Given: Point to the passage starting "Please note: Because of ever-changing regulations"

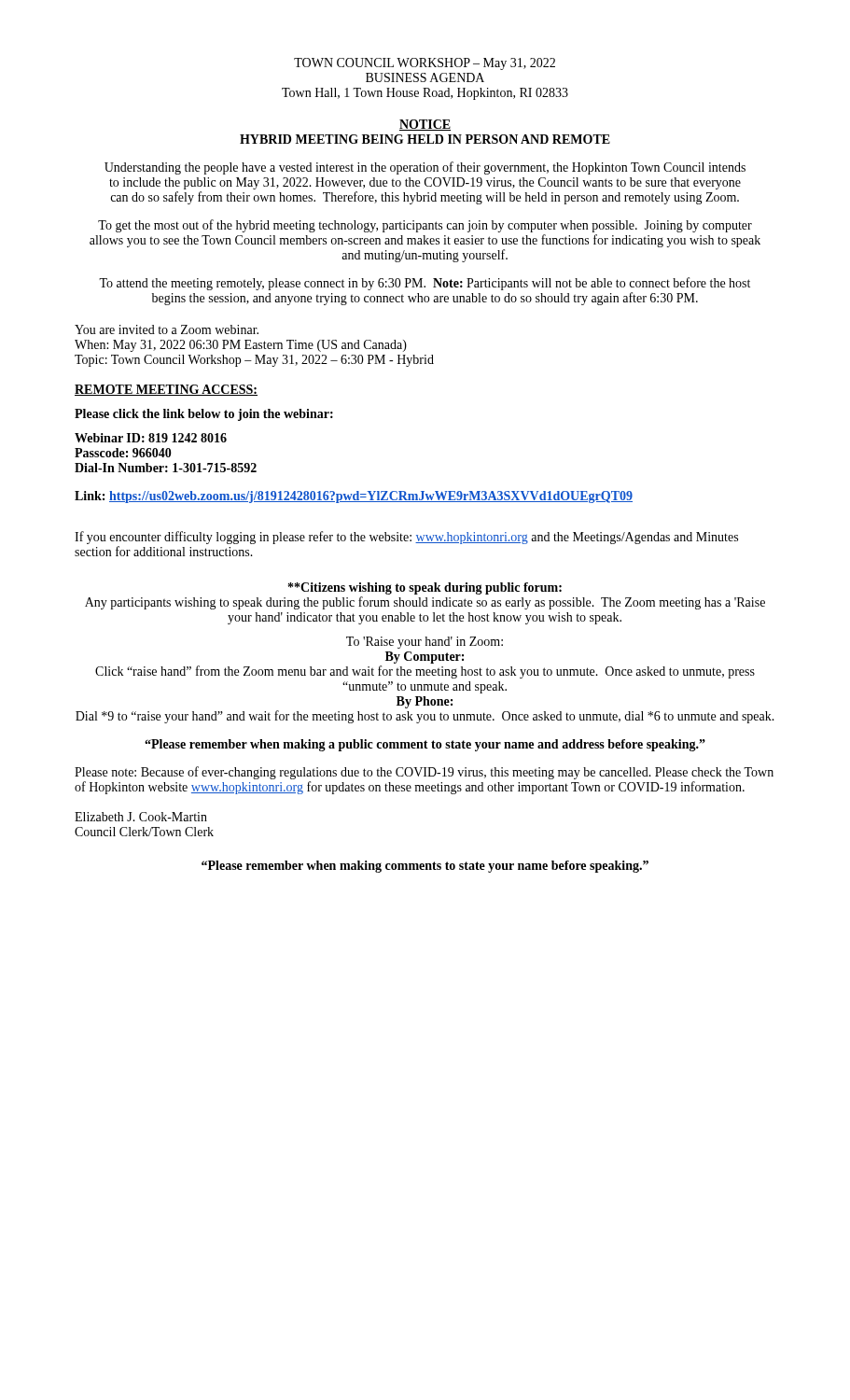Looking at the screenshot, I should (424, 780).
